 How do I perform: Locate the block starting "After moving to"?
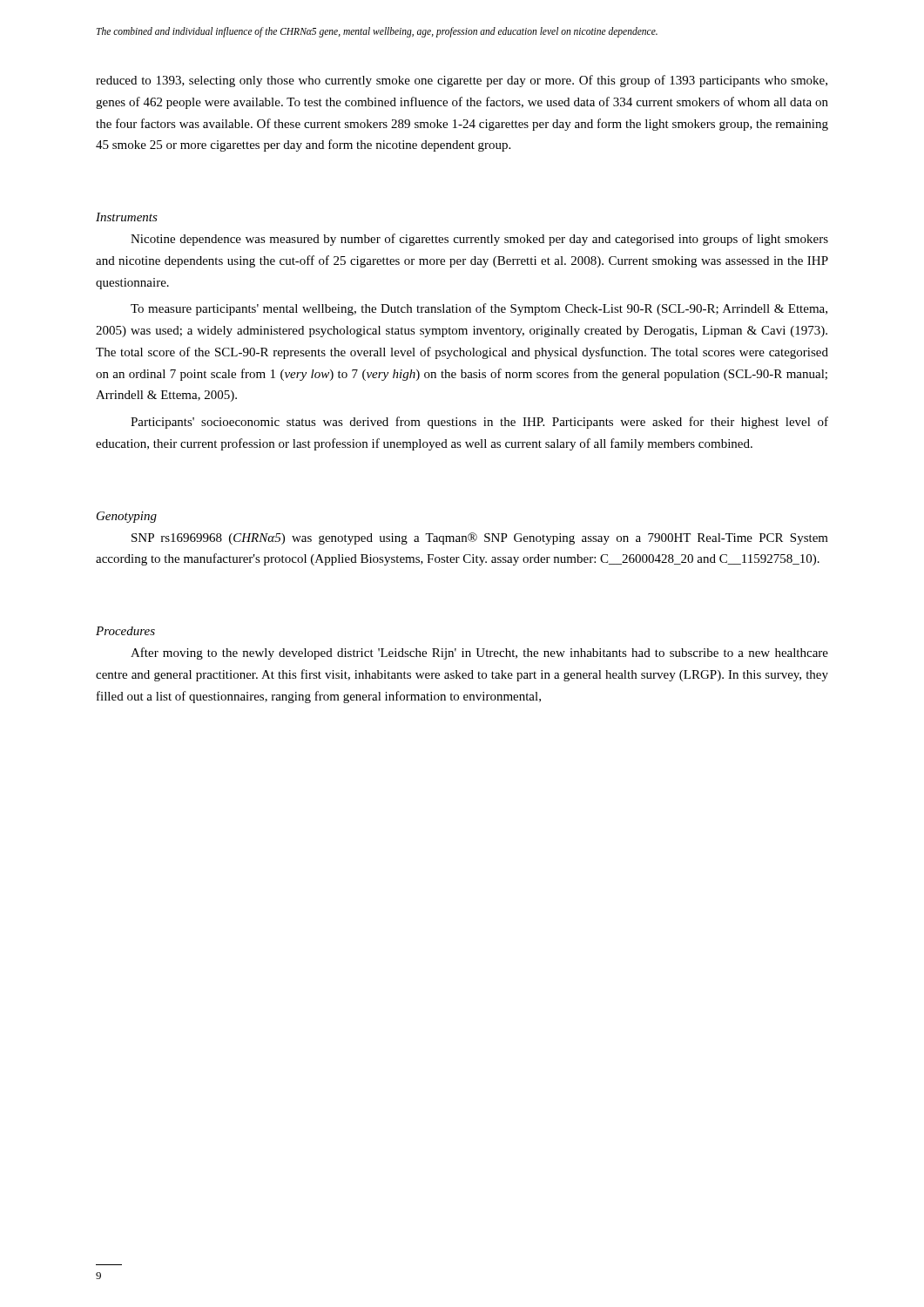coord(462,674)
